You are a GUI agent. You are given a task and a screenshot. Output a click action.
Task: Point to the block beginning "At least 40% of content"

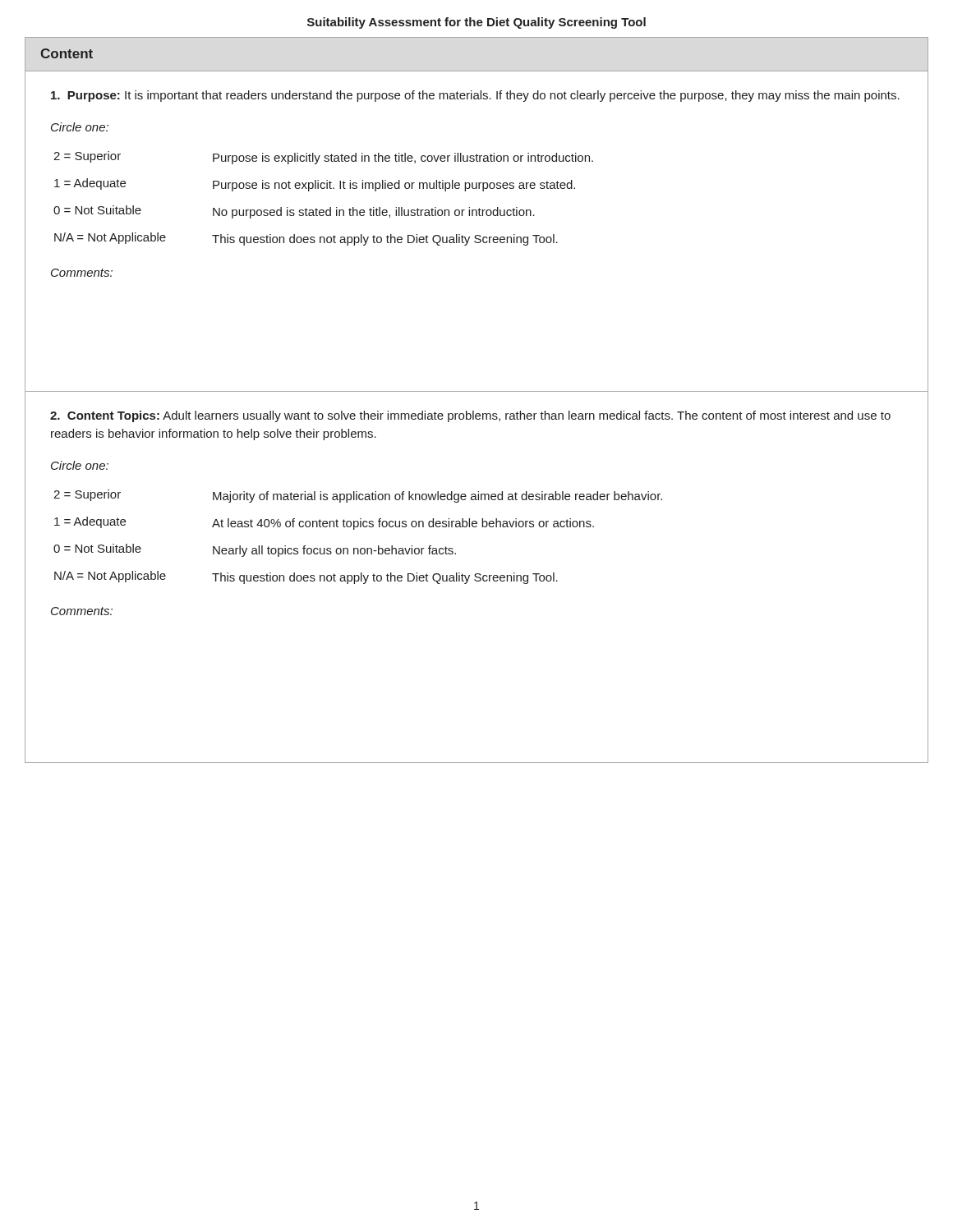coord(403,522)
